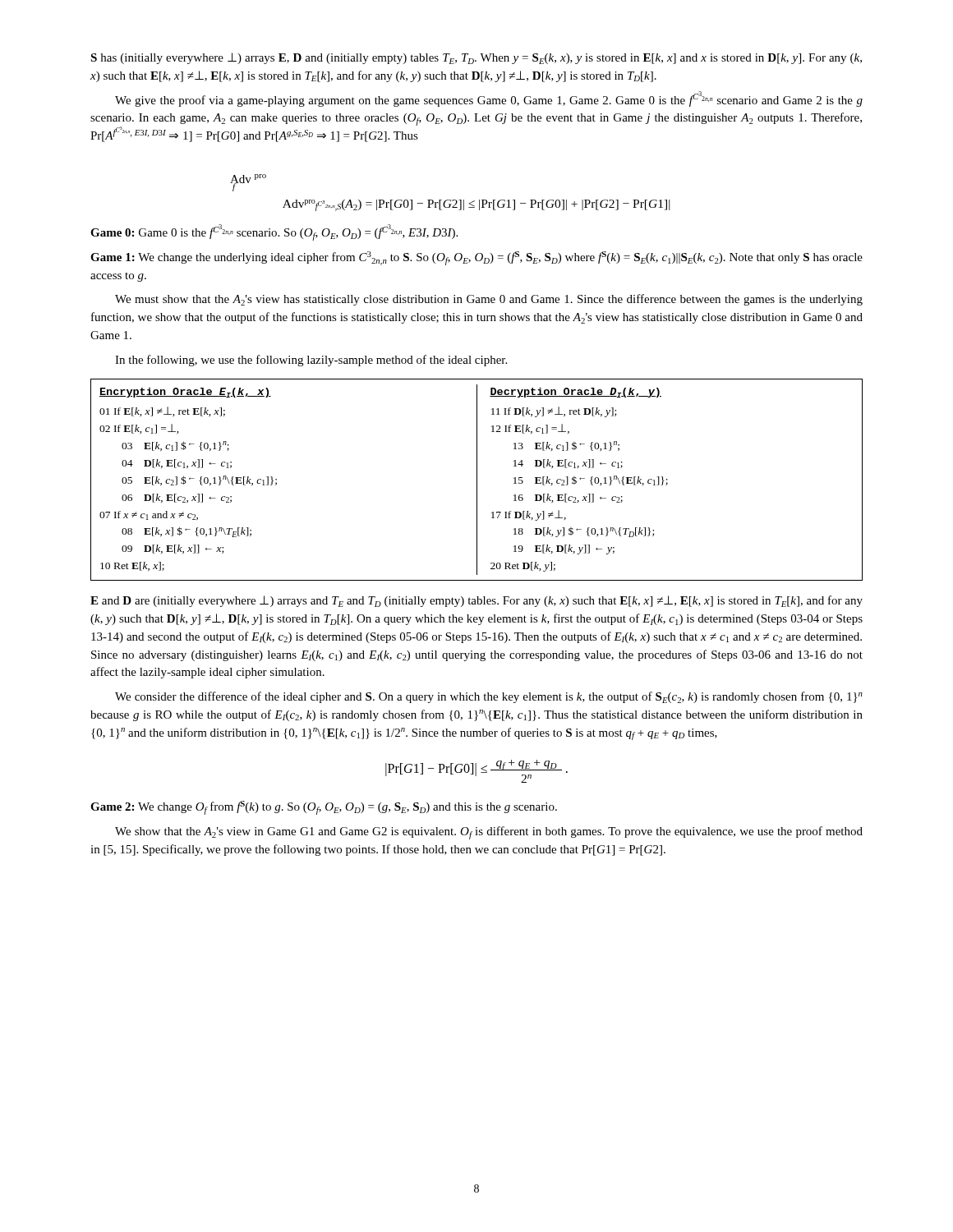Locate the block of text that opens with "We give the"
This screenshot has height=1232, width=953.
tap(476, 118)
